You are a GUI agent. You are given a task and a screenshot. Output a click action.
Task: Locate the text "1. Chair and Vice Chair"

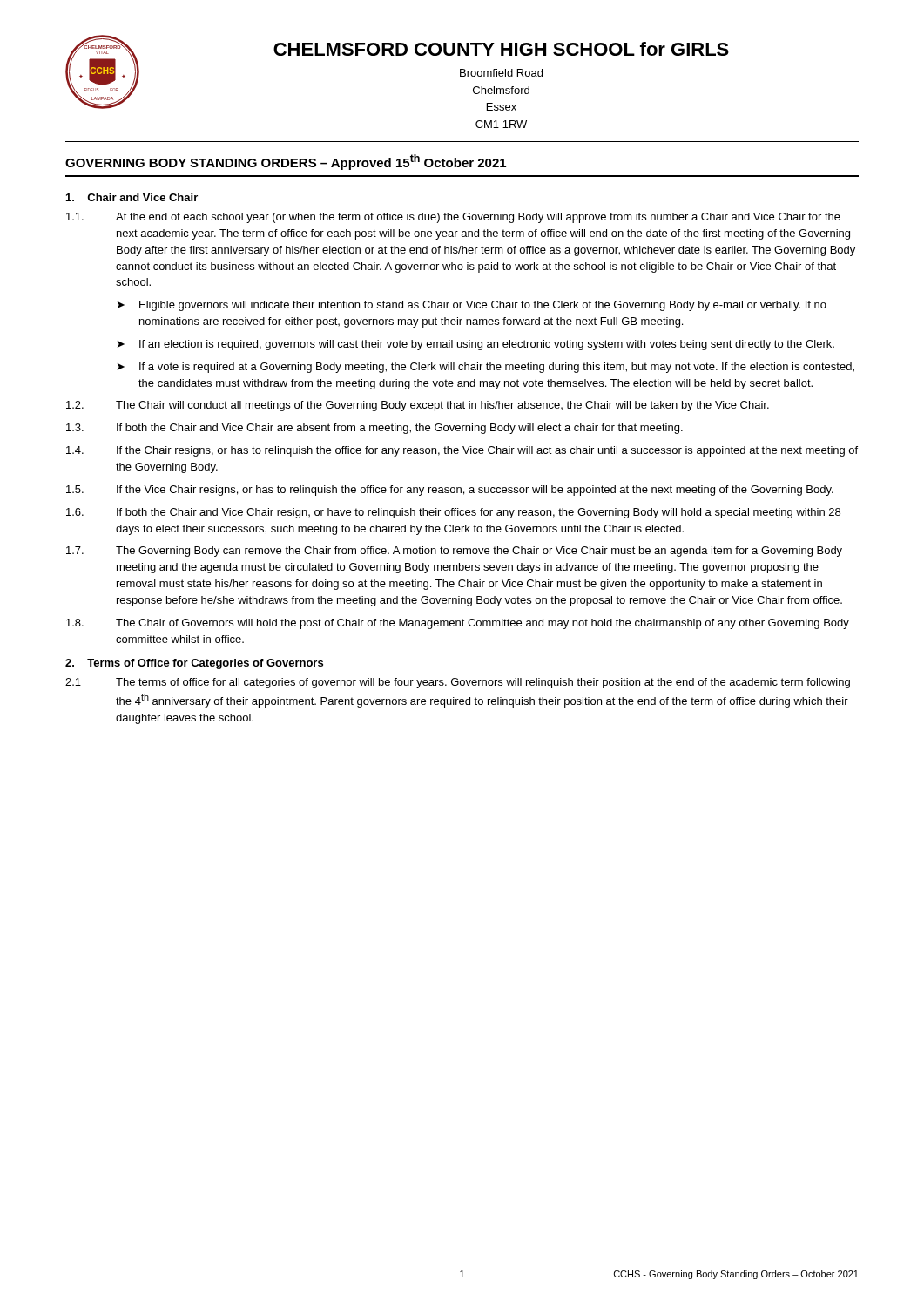click(132, 197)
